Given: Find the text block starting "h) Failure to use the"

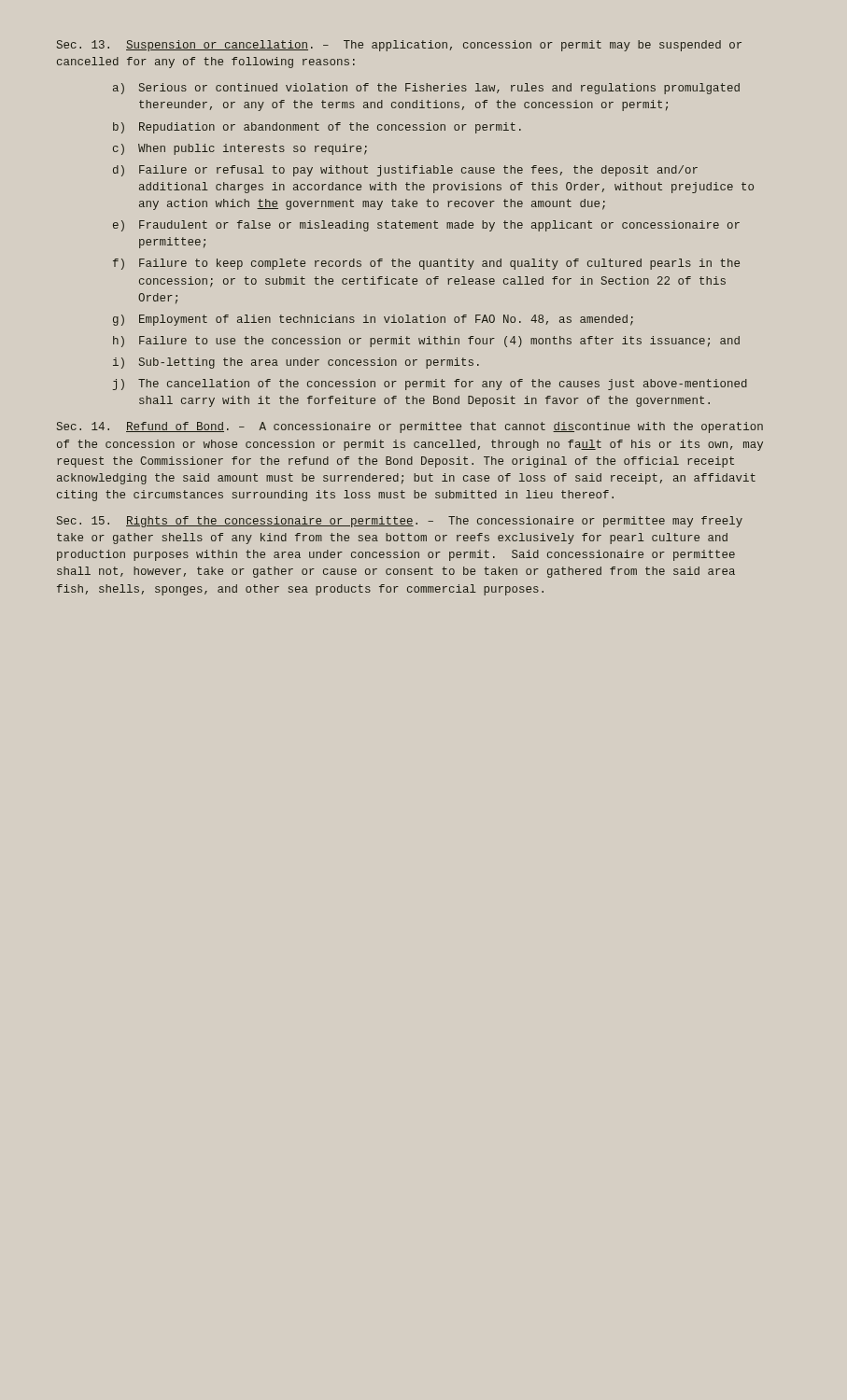Looking at the screenshot, I should (439, 342).
